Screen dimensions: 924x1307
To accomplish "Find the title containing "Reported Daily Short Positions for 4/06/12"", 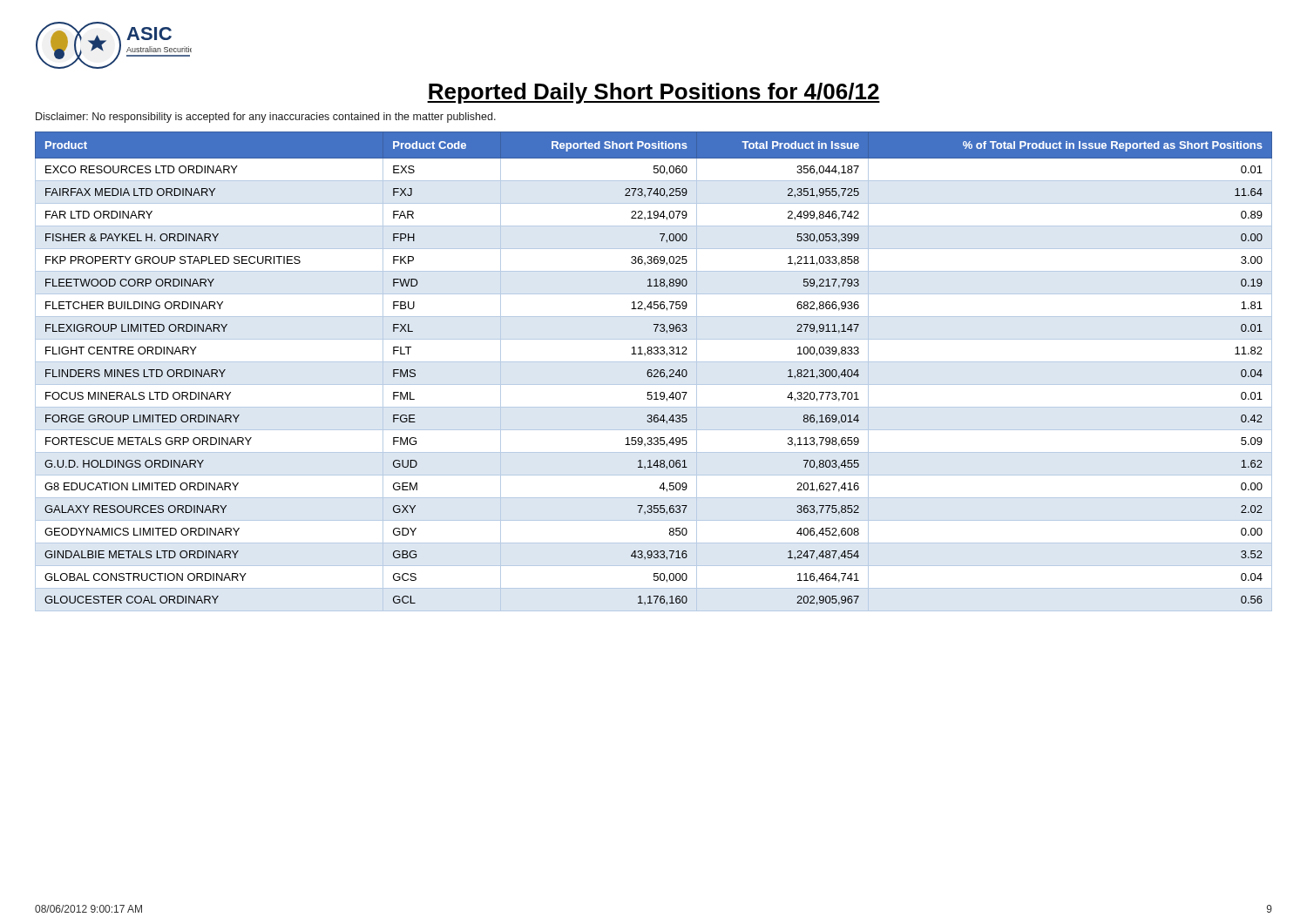I will coord(654,91).
